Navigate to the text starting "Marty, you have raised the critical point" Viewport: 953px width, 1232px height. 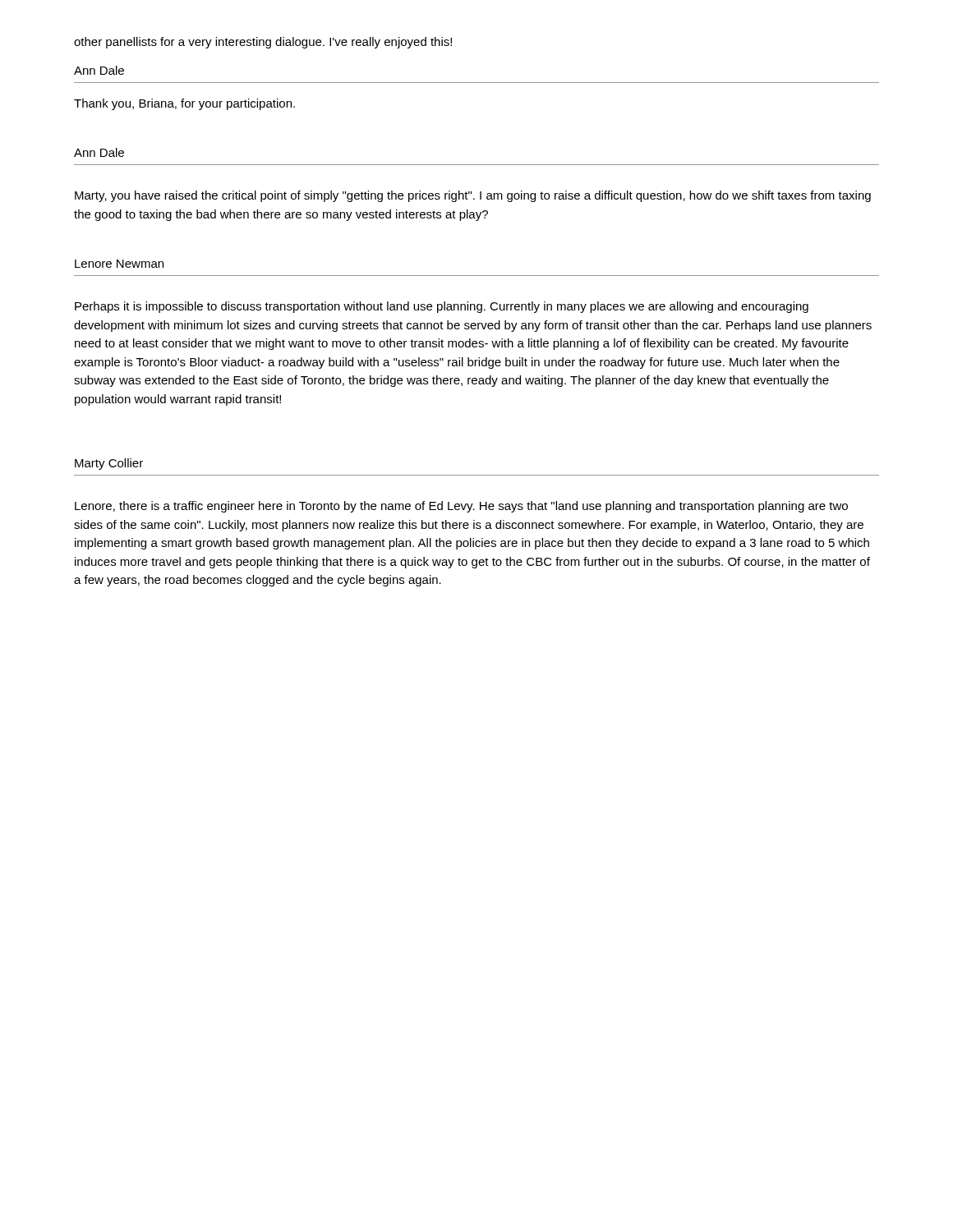[x=473, y=204]
